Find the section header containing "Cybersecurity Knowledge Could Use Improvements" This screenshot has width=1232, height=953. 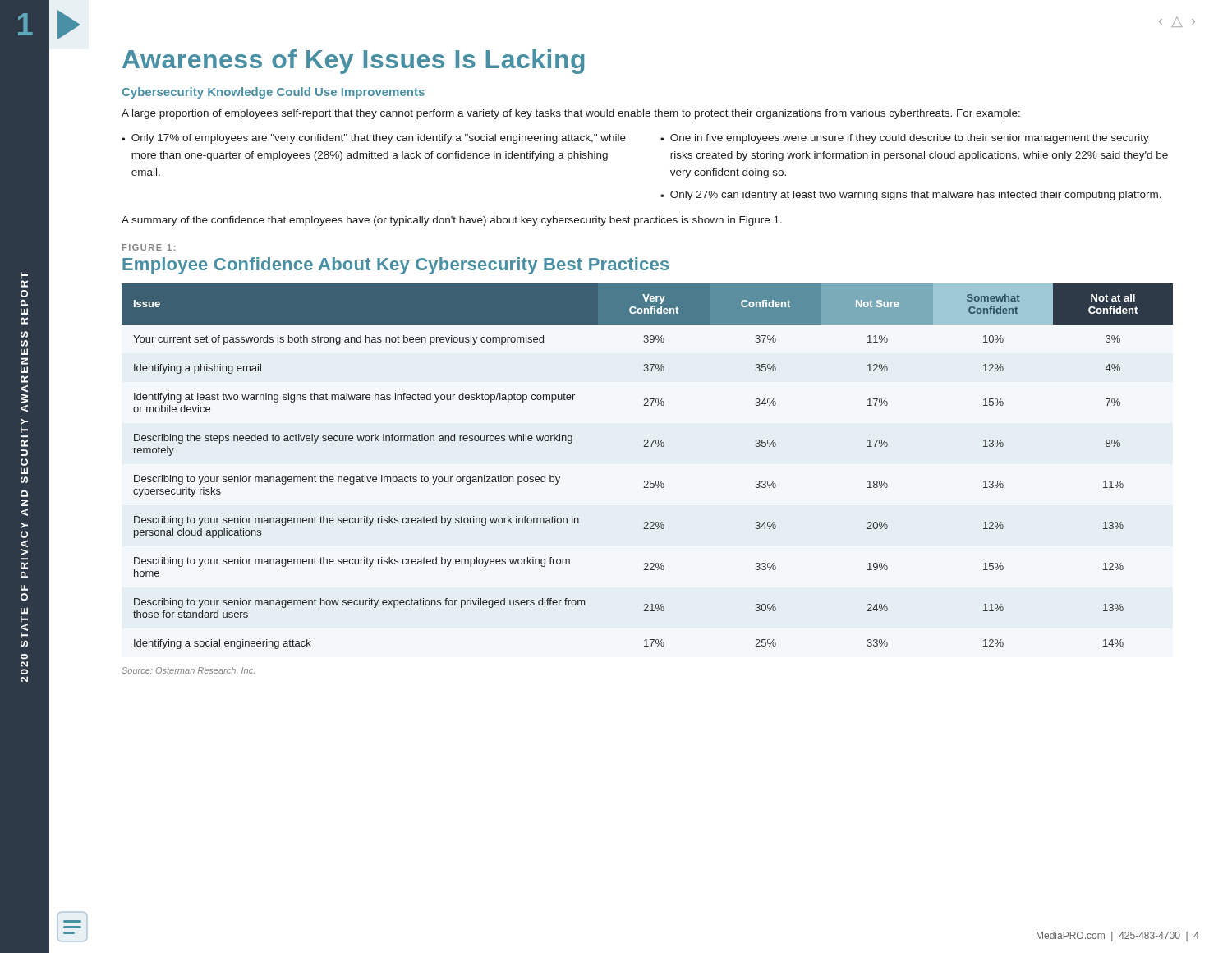tap(273, 92)
